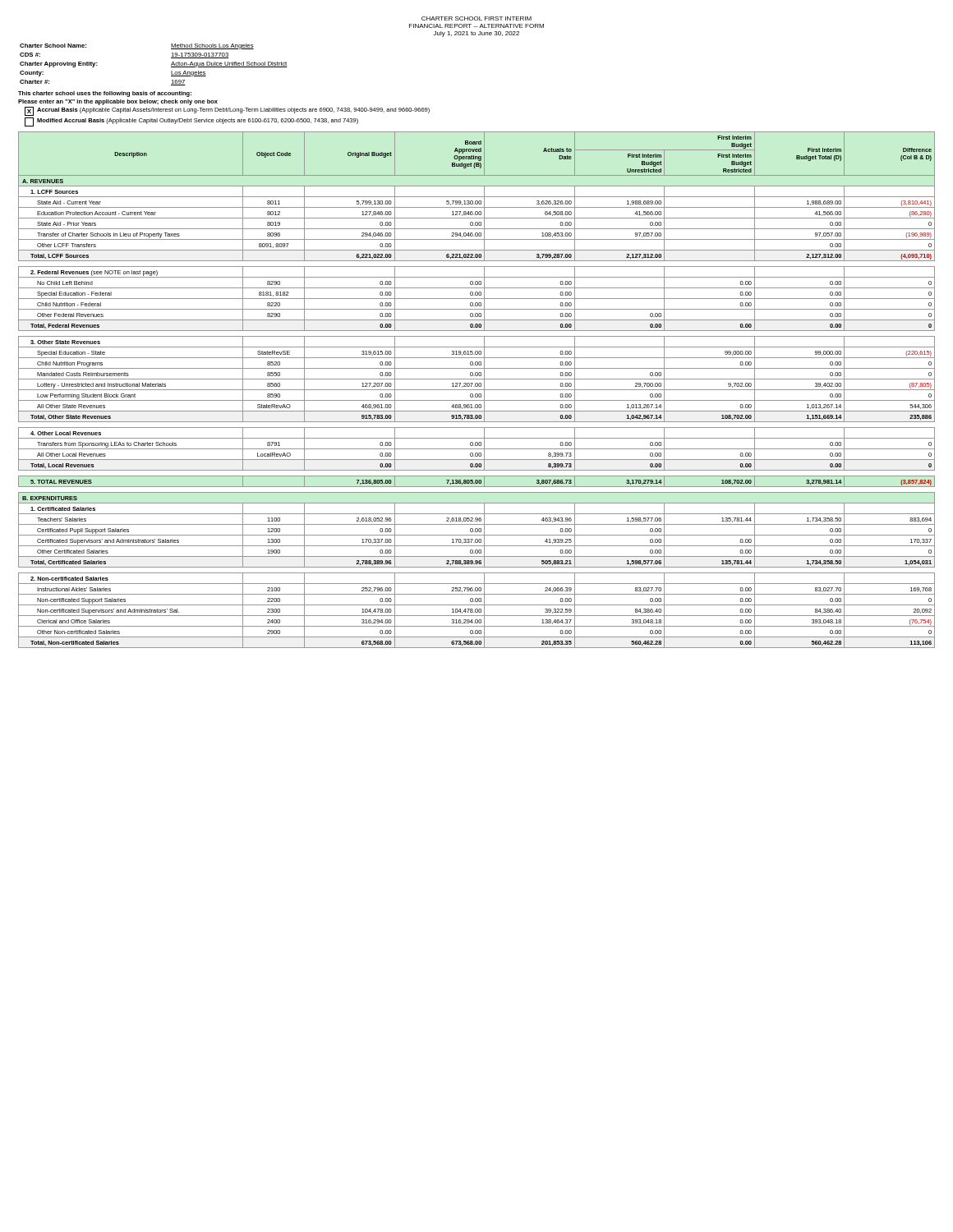Find the block starting "Charter School Name:Method Schools"

click(x=48, y=46)
